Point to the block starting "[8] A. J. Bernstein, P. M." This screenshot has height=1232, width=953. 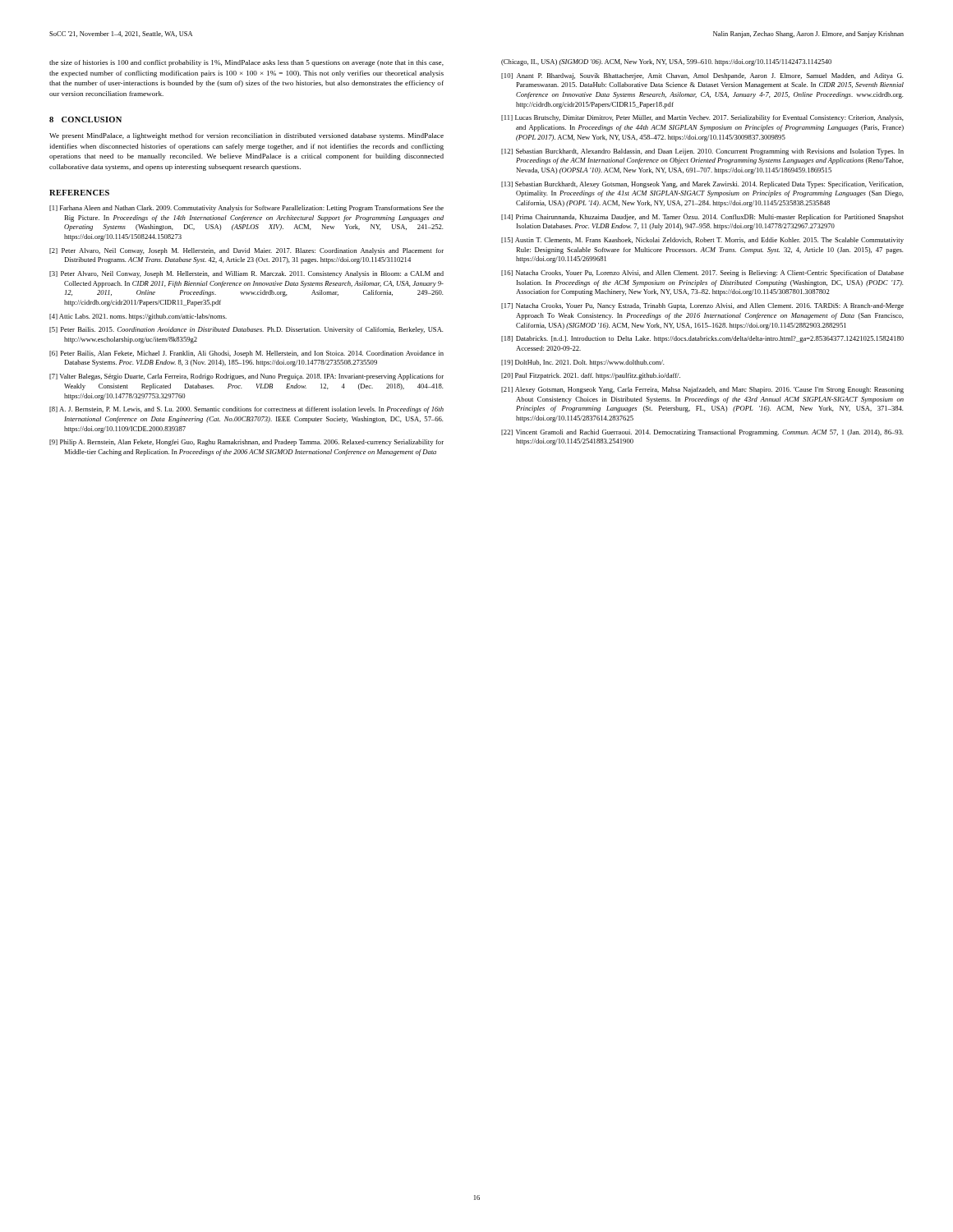coord(246,419)
